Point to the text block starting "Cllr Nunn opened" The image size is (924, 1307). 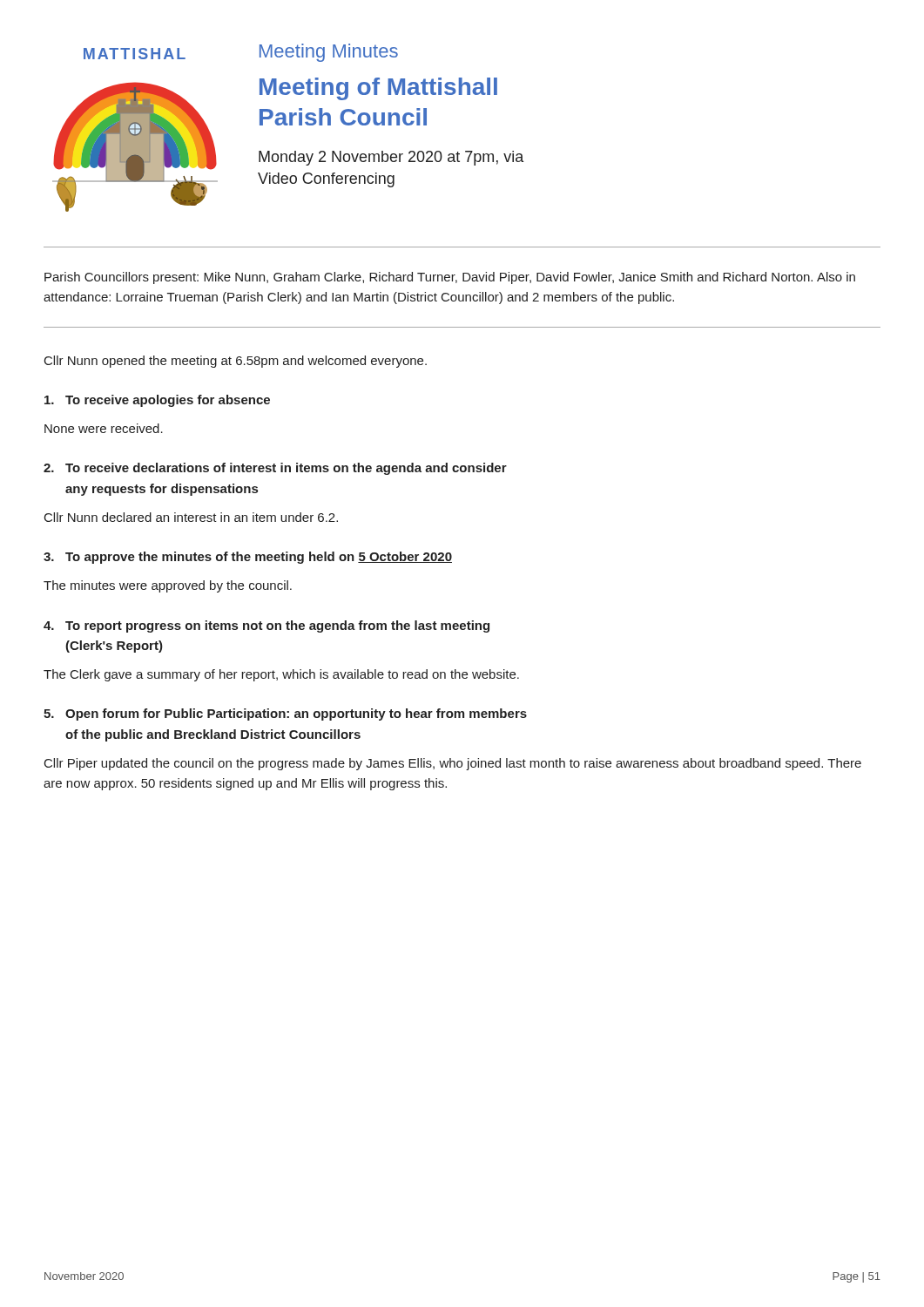click(x=236, y=360)
